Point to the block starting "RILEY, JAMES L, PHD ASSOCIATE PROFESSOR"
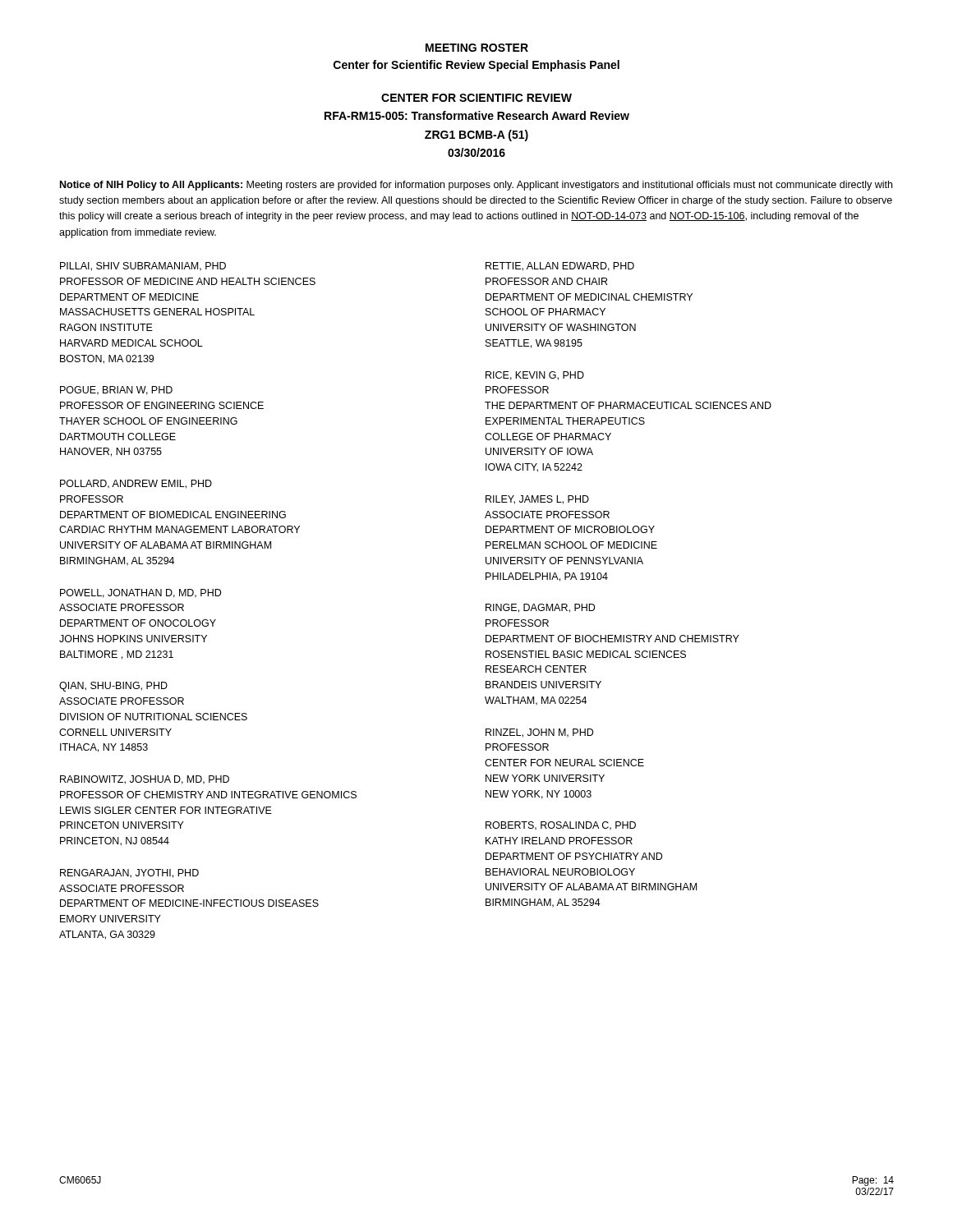The height and width of the screenshot is (1232, 953). 537,500
